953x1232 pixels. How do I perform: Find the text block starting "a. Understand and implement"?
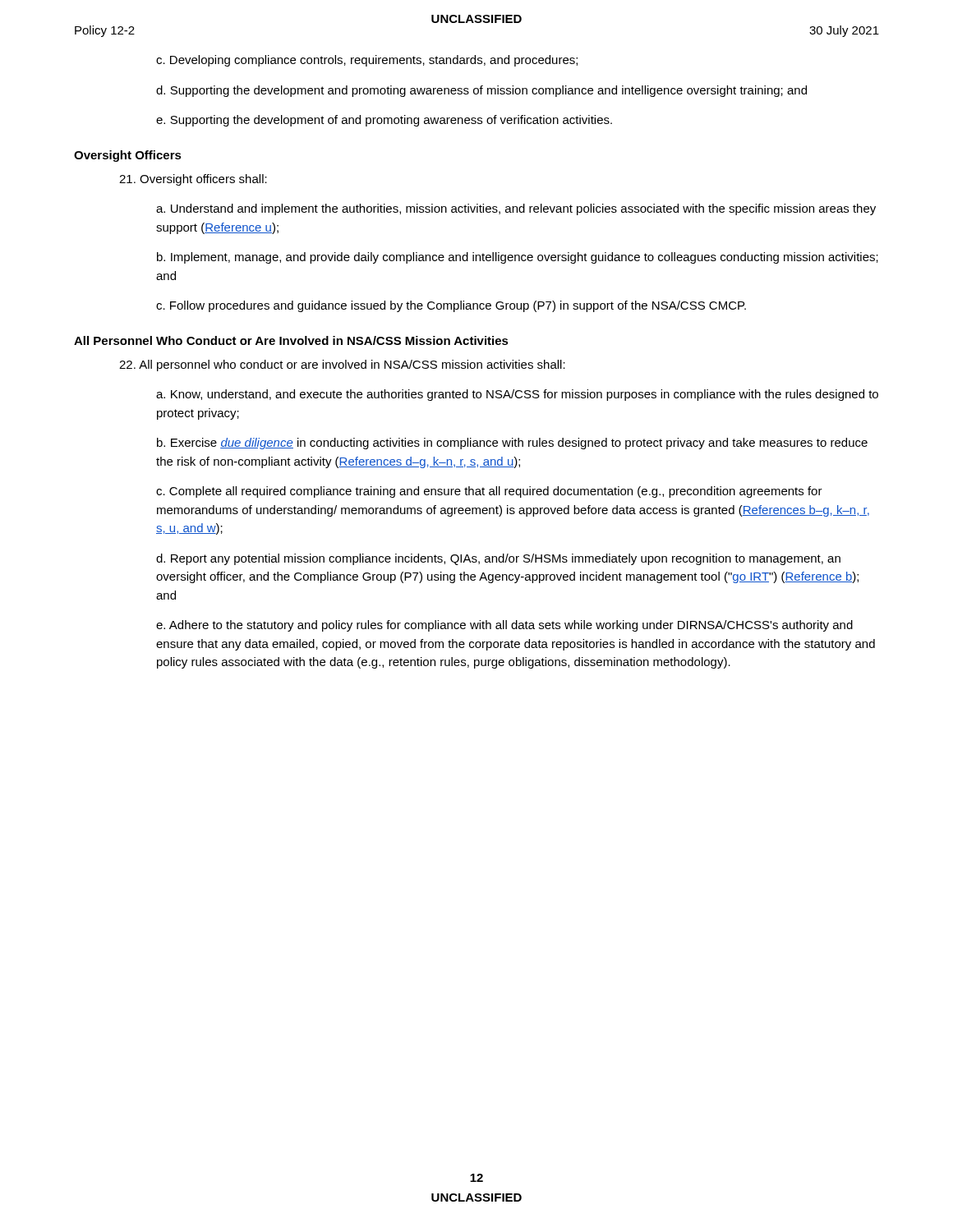coord(516,217)
